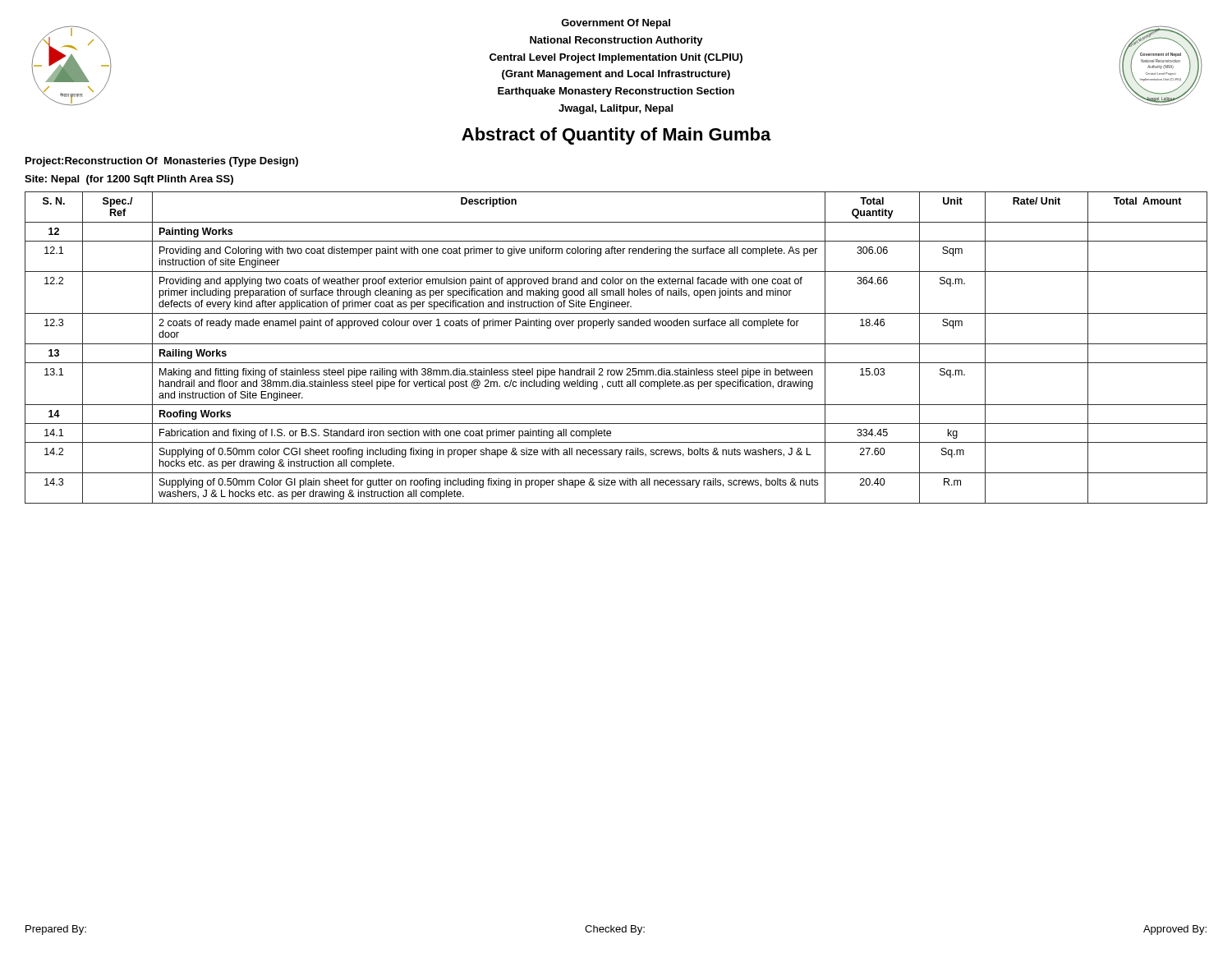Select a table
Image resolution: width=1232 pixels, height=953 pixels.
click(616, 347)
